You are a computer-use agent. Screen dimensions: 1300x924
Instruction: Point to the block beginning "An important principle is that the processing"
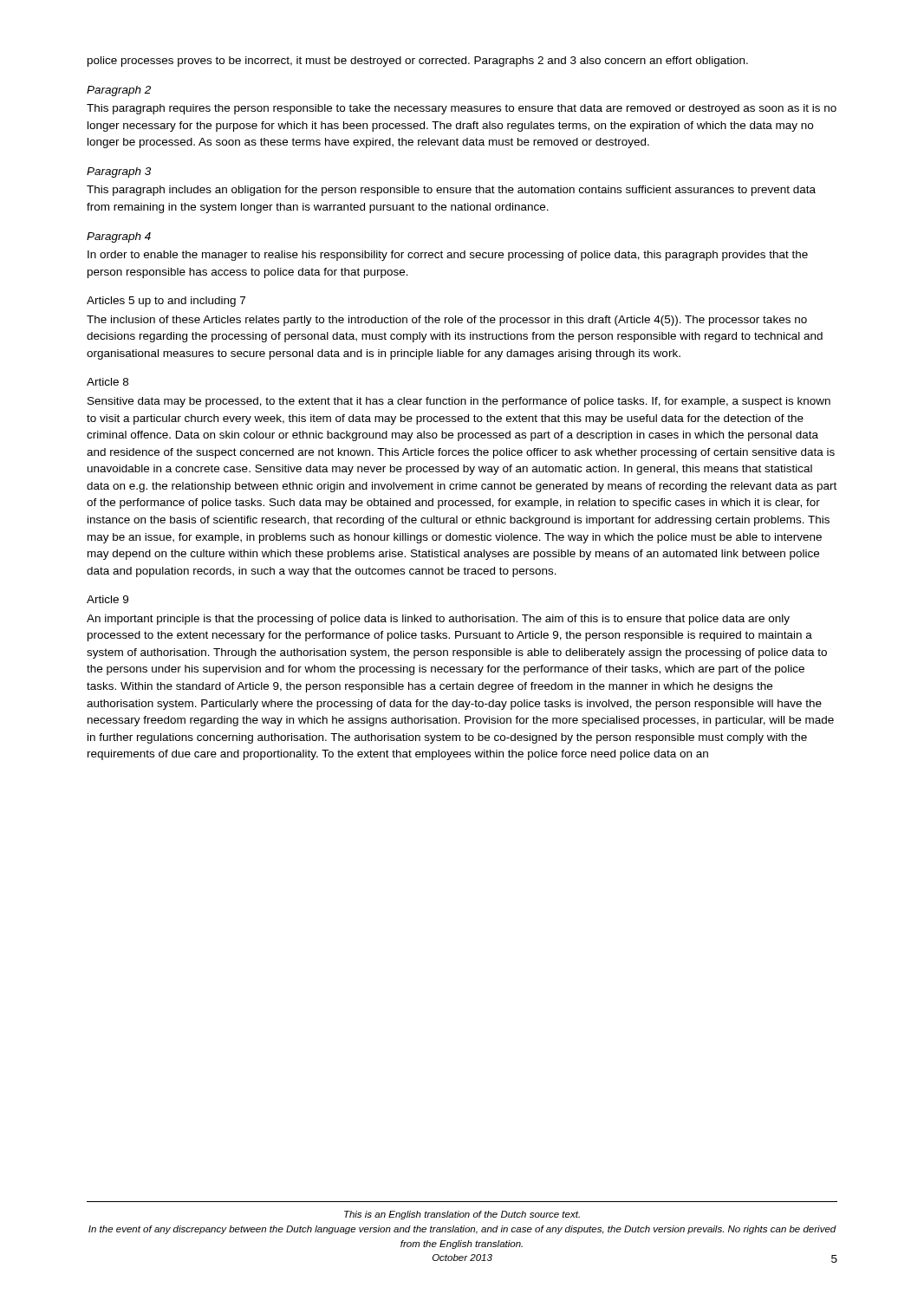pyautogui.click(x=462, y=686)
